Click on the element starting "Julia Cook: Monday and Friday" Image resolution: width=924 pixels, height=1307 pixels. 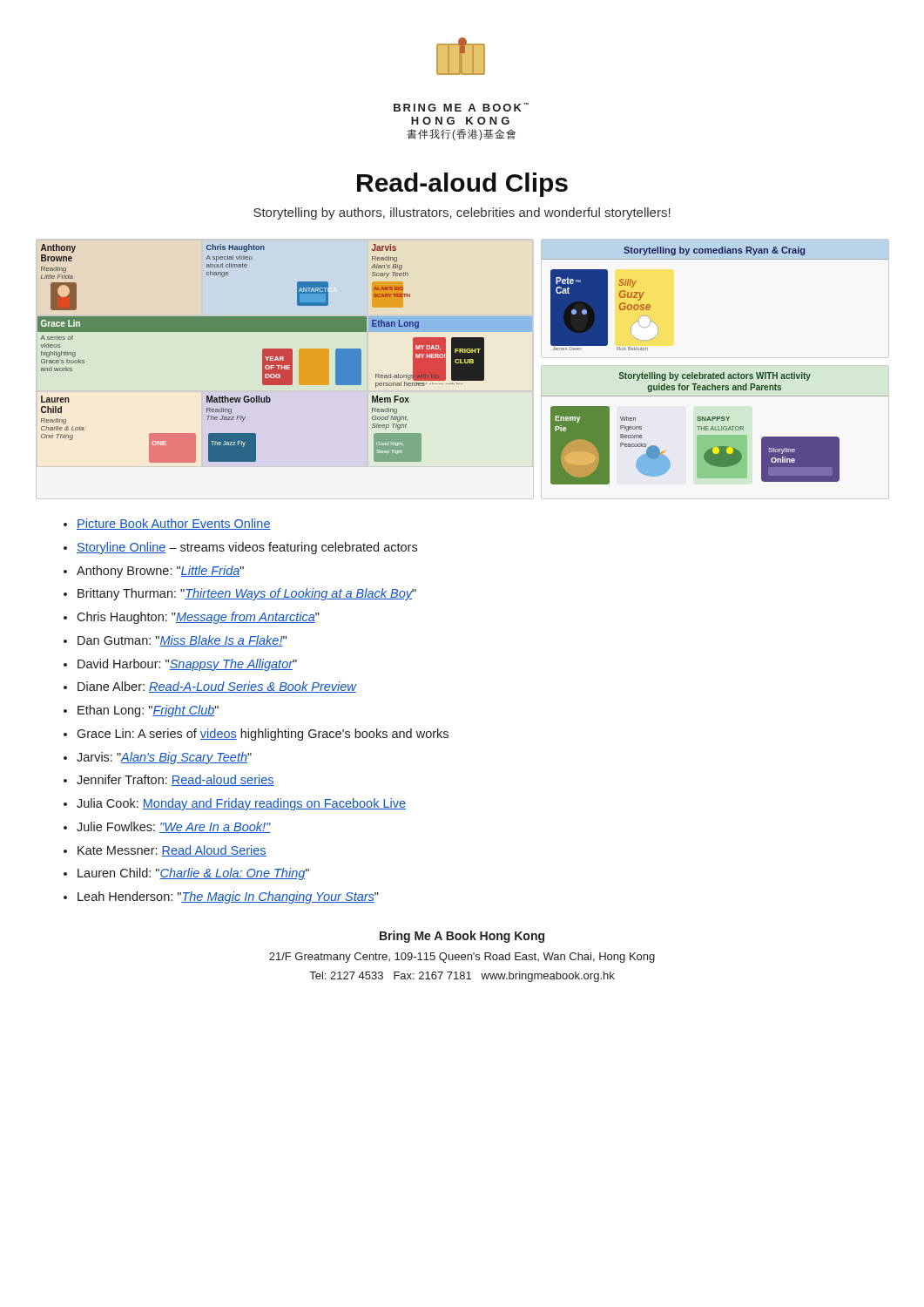tap(241, 803)
